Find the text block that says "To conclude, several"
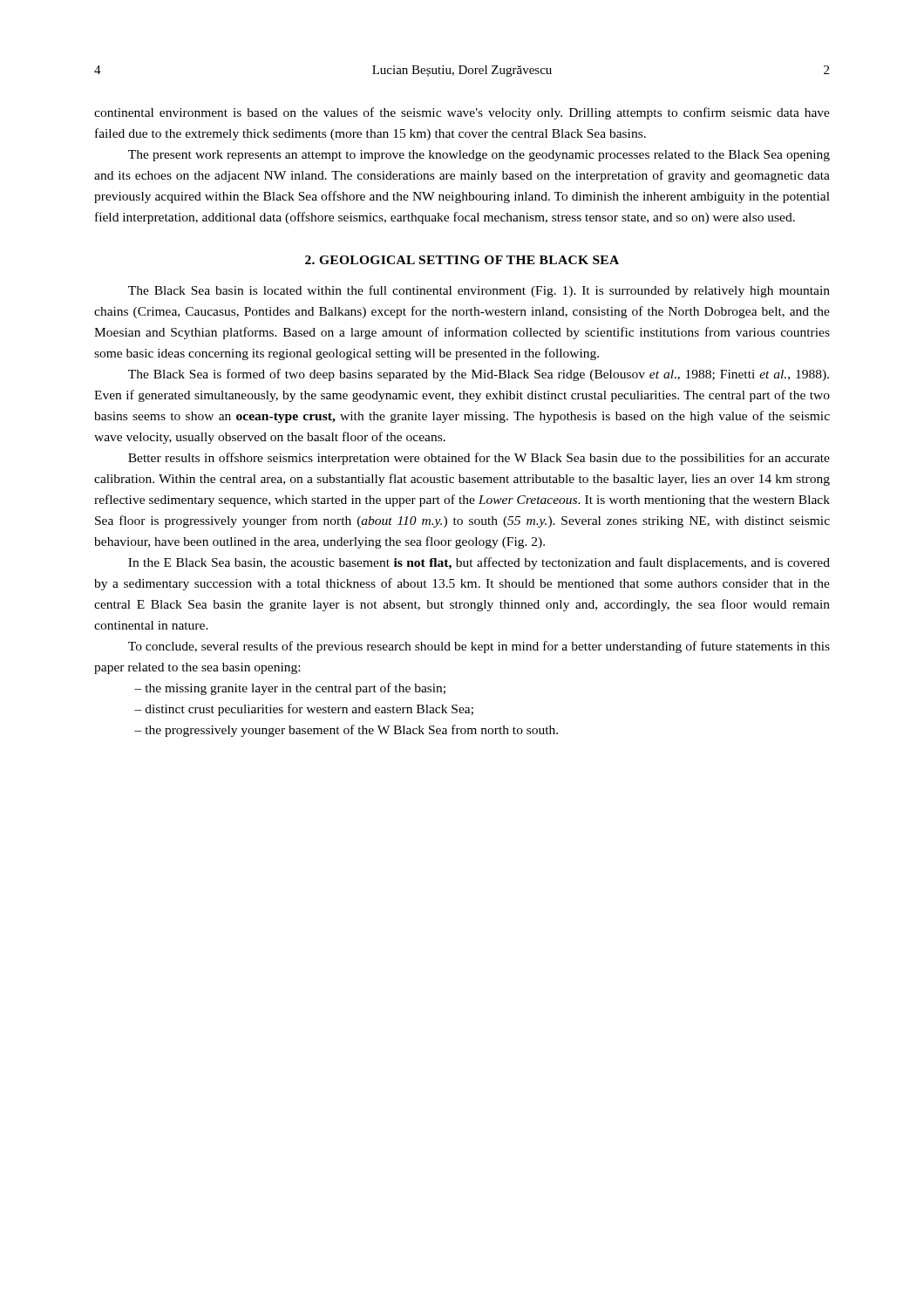This screenshot has height=1308, width=924. coord(462,657)
